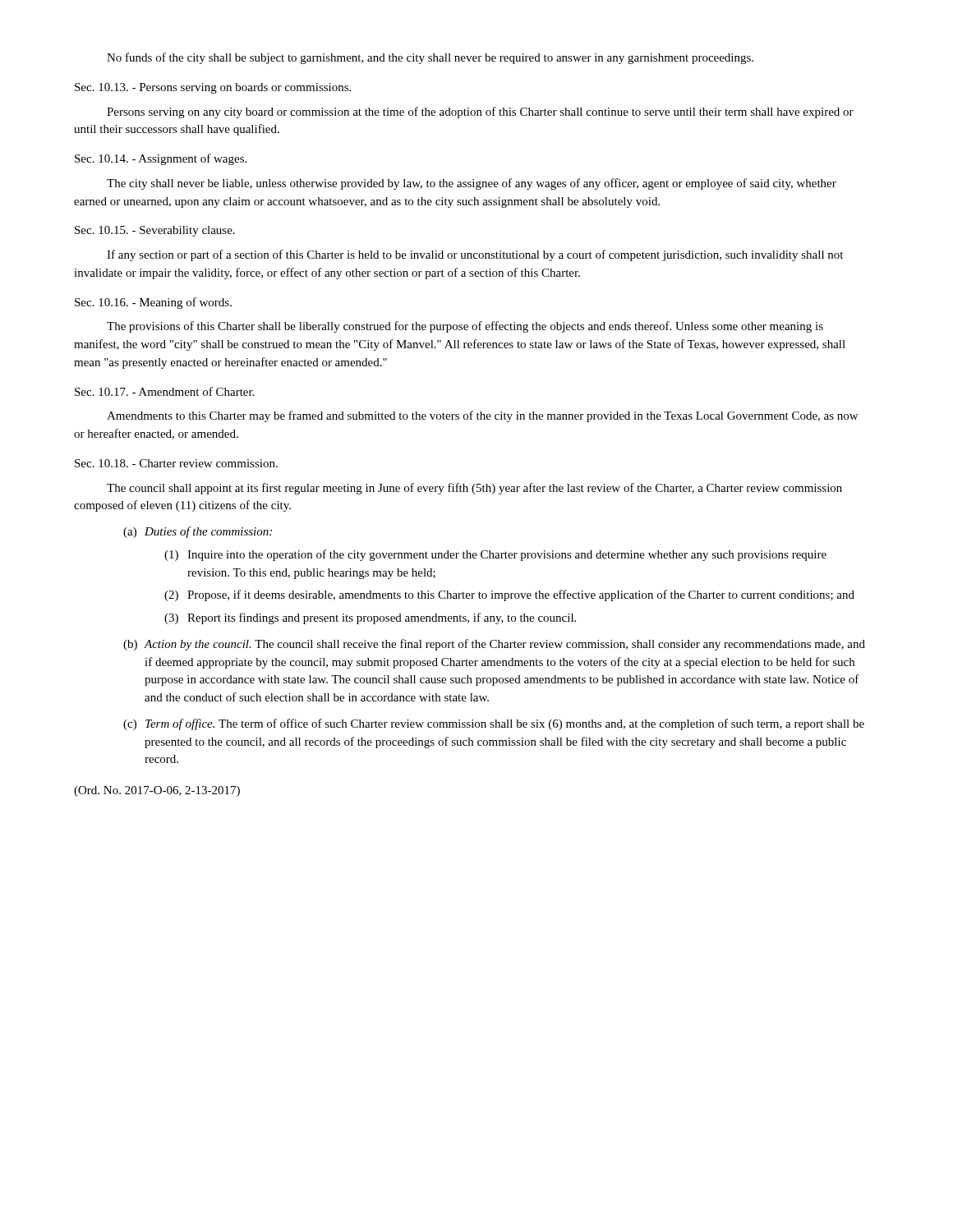Locate the list item that reads "(2) Propose, if it deems desirable,"
Viewport: 953px width, 1232px height.
tap(509, 596)
